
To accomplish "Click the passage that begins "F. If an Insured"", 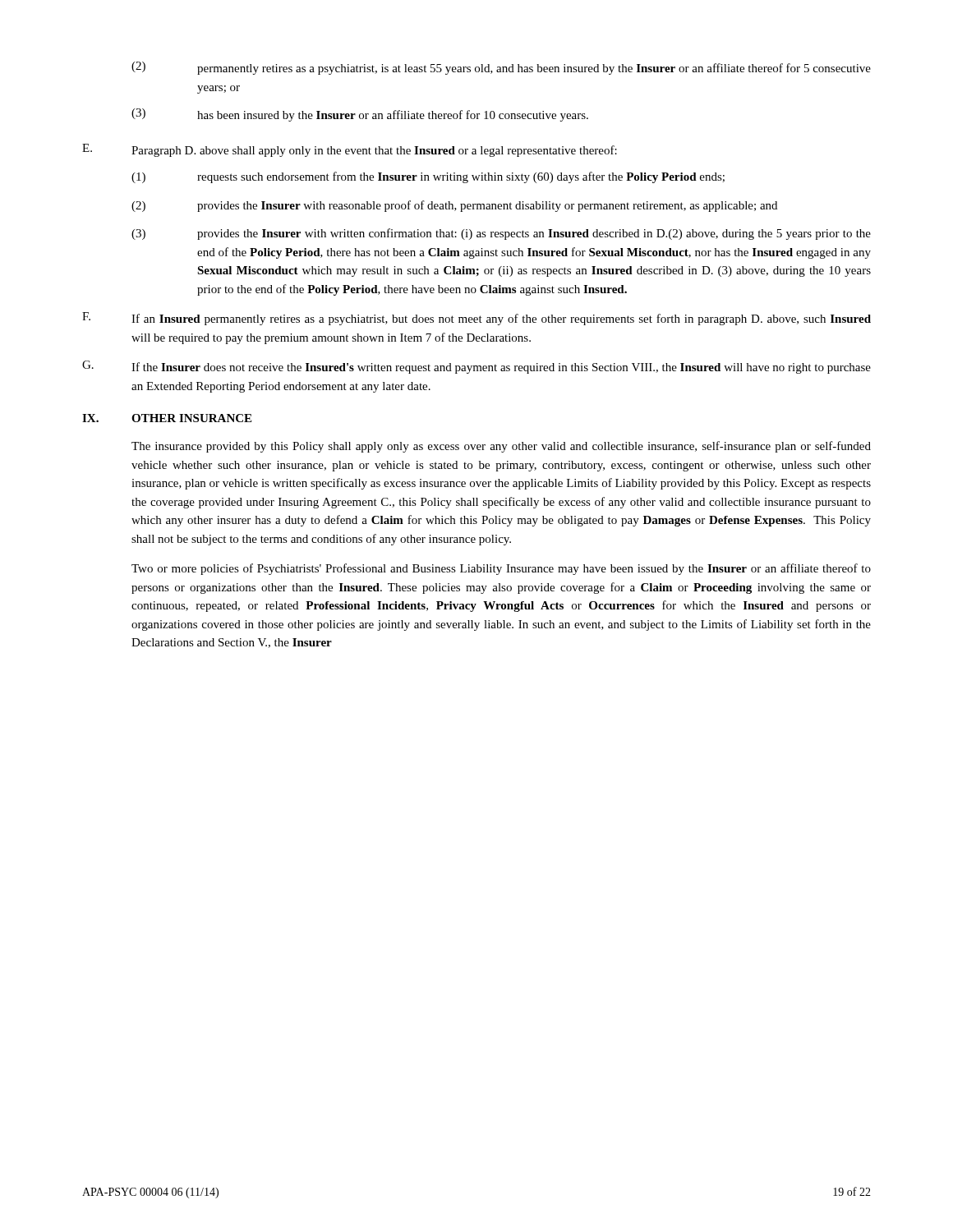I will pos(476,328).
